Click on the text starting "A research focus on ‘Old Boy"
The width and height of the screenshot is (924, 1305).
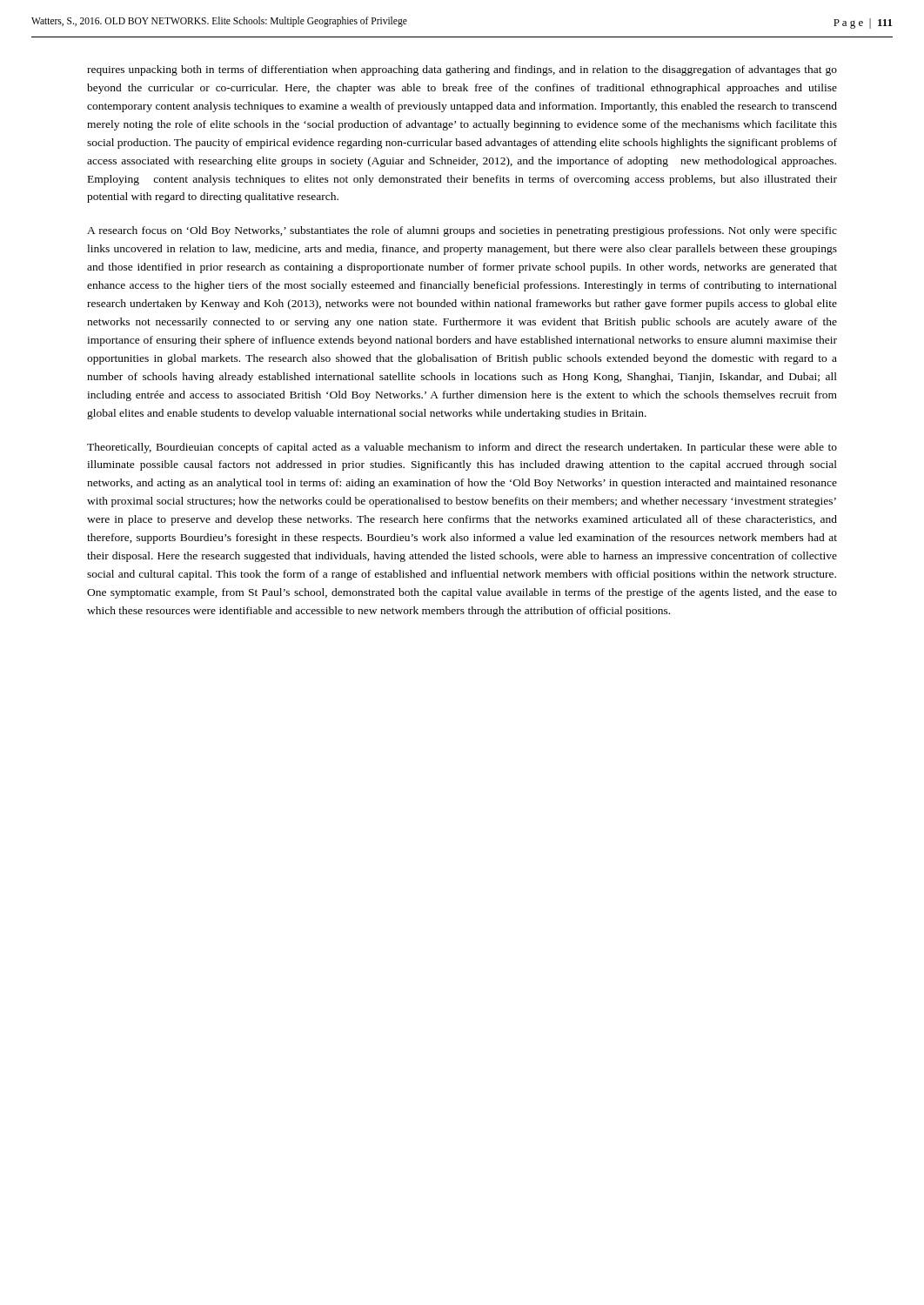462,321
